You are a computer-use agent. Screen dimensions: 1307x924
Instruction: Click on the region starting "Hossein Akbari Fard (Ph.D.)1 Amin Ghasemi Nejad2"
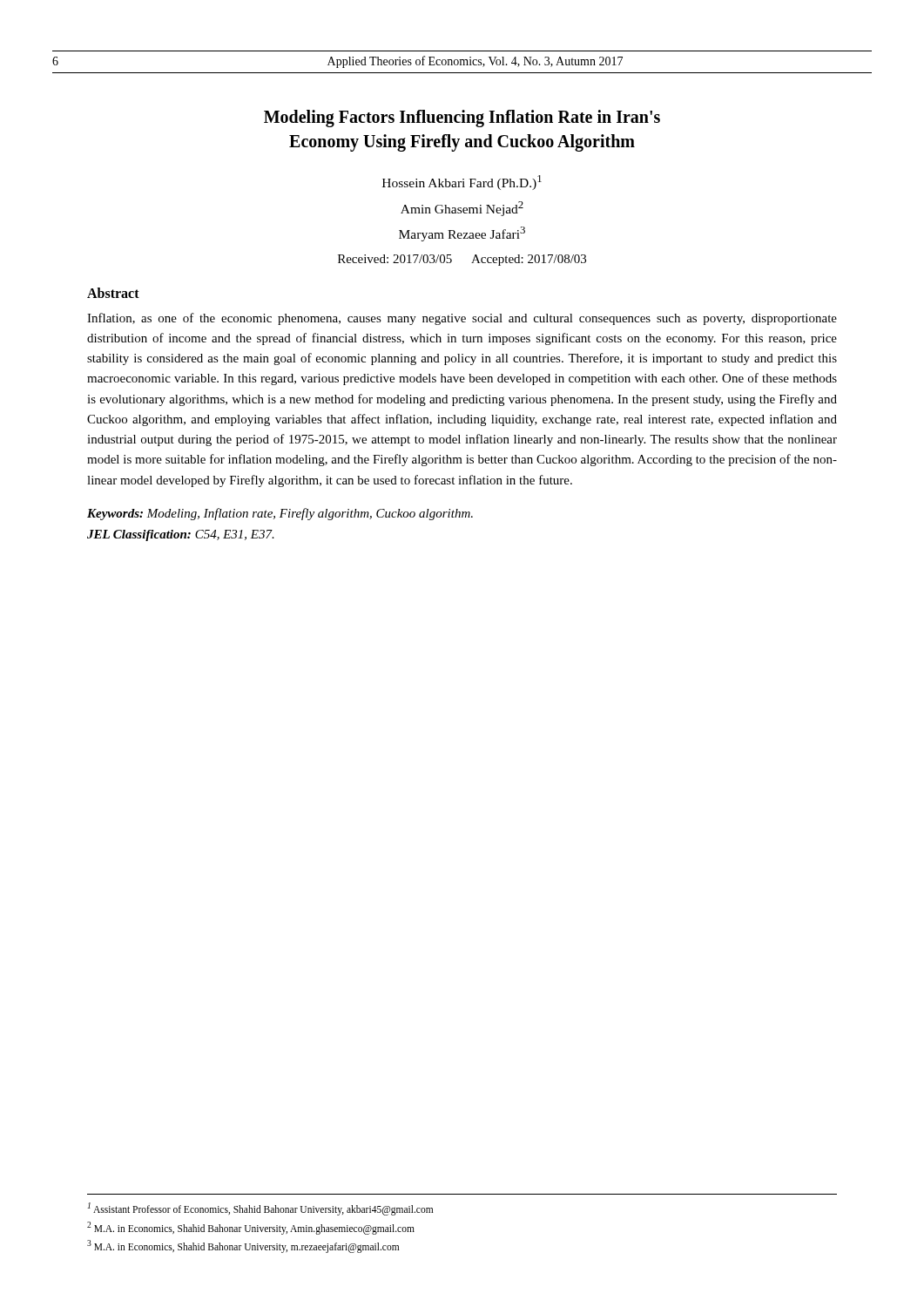pyautogui.click(x=462, y=207)
